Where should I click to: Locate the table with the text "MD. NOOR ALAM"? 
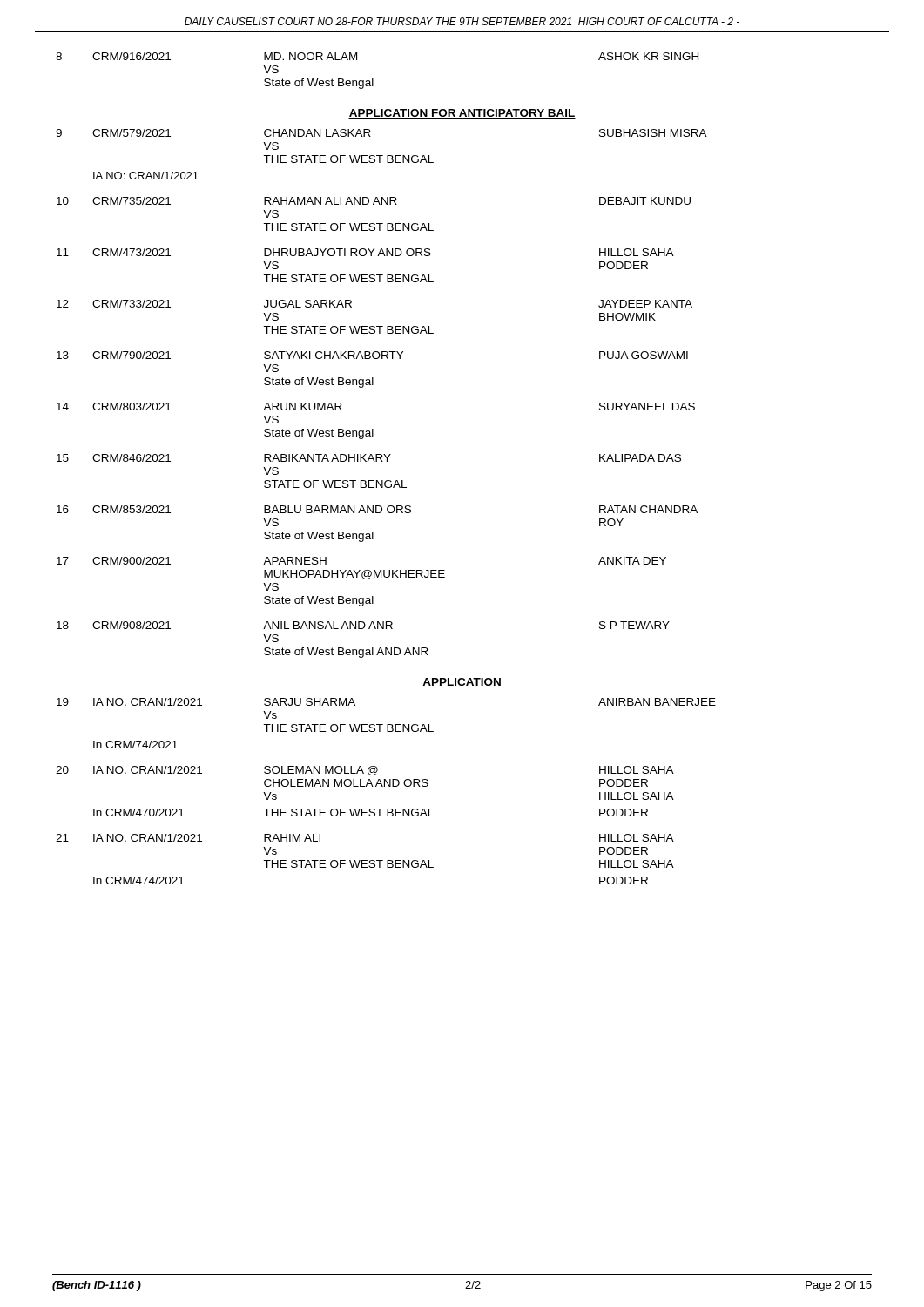click(462, 468)
